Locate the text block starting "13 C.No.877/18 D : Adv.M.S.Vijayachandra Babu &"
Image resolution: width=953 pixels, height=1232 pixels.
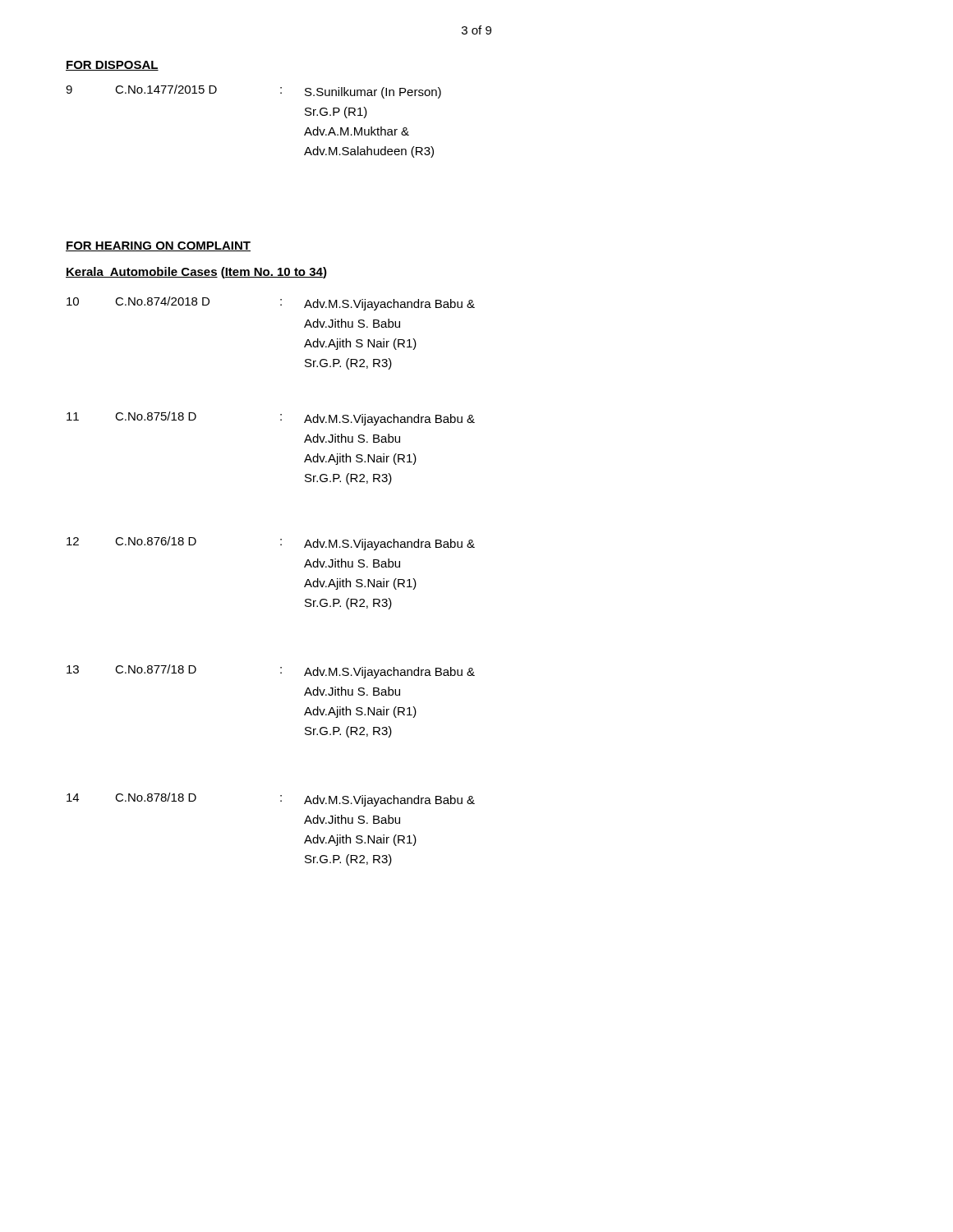pos(148,671)
